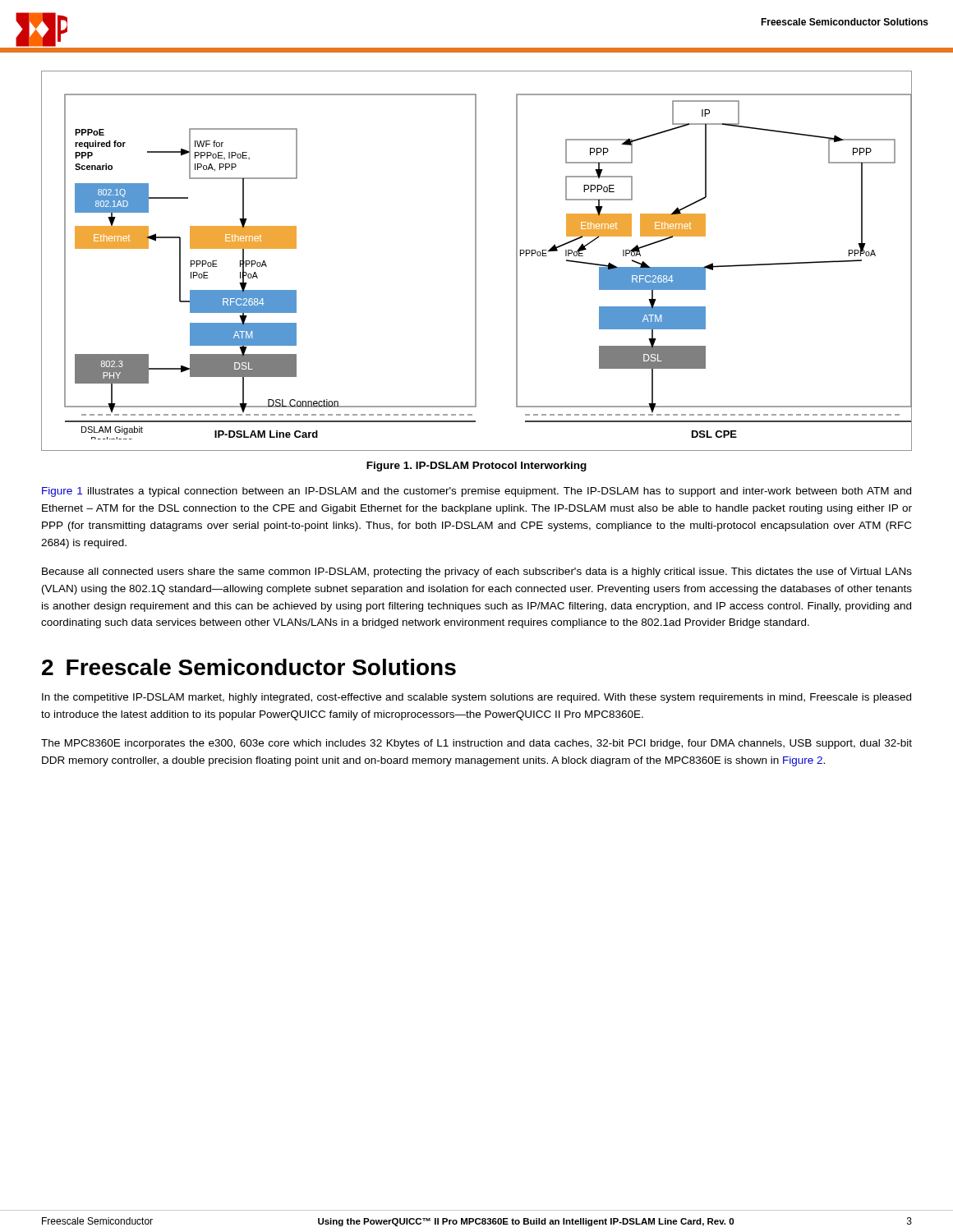
Task: Point to the block beginning "The MPC8360E incorporates the e300, 603e core which"
Action: (476, 752)
